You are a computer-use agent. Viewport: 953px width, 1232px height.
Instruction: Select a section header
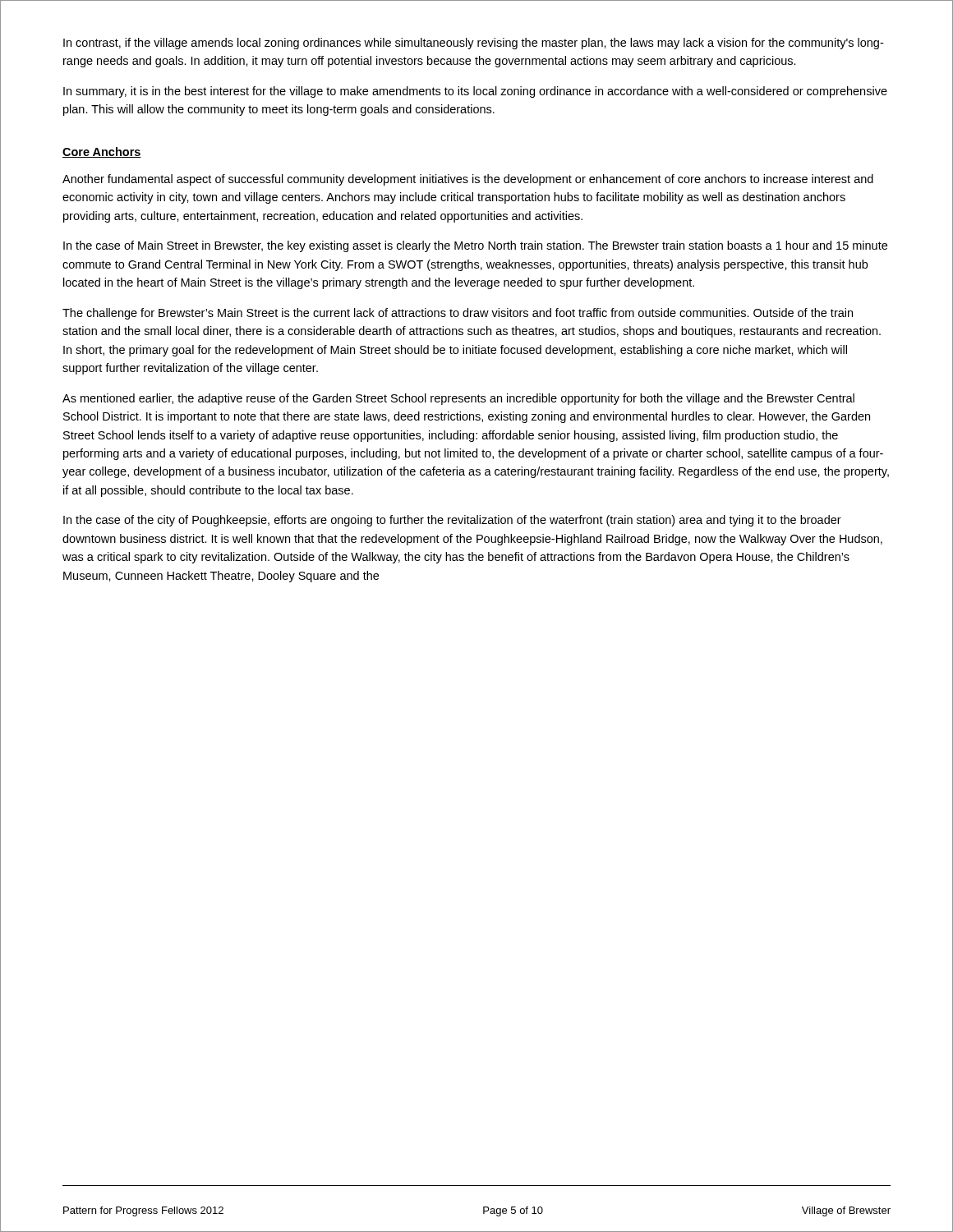(x=102, y=152)
